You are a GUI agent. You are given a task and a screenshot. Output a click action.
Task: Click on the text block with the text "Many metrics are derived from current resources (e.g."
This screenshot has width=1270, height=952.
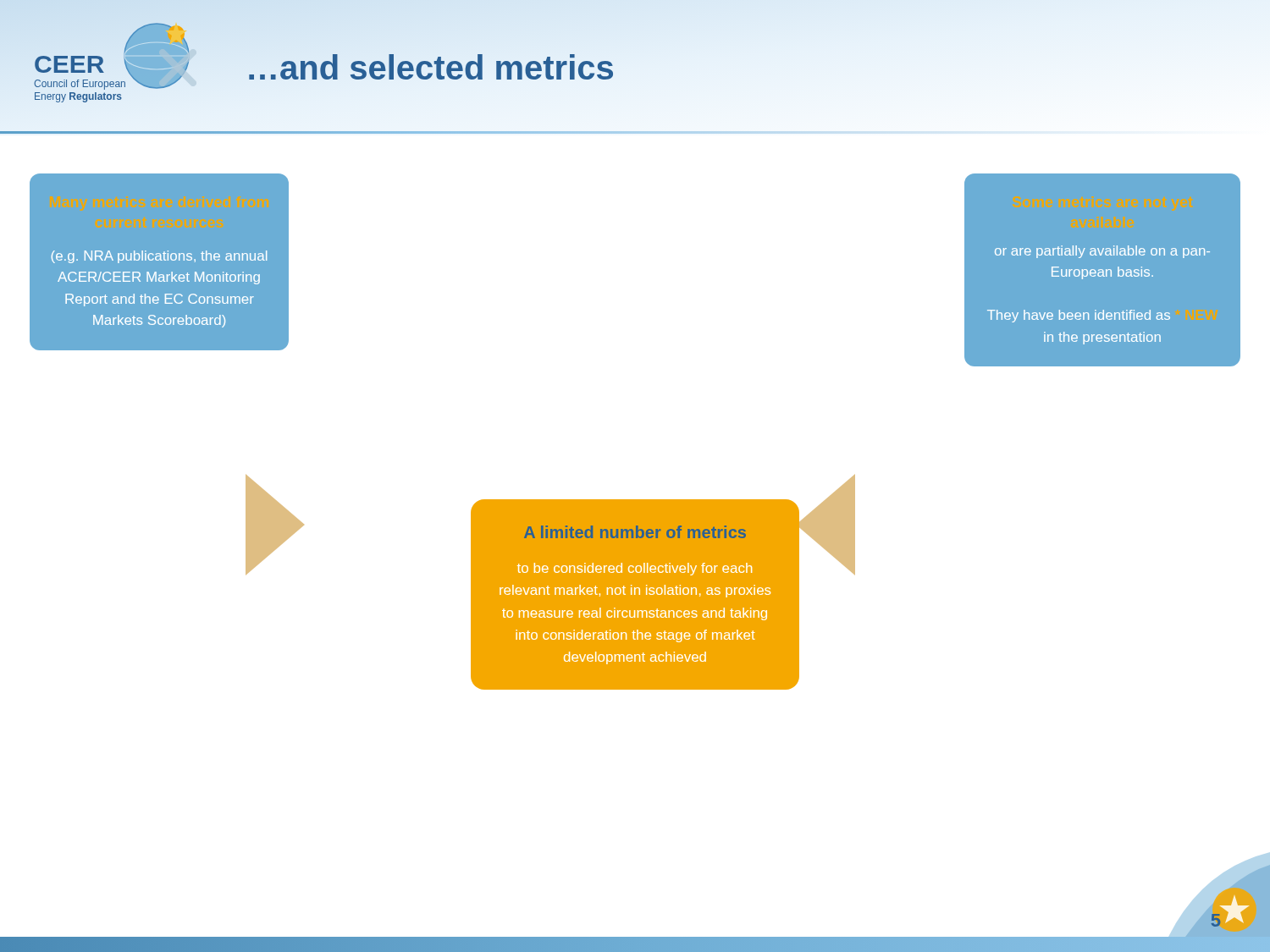point(159,260)
